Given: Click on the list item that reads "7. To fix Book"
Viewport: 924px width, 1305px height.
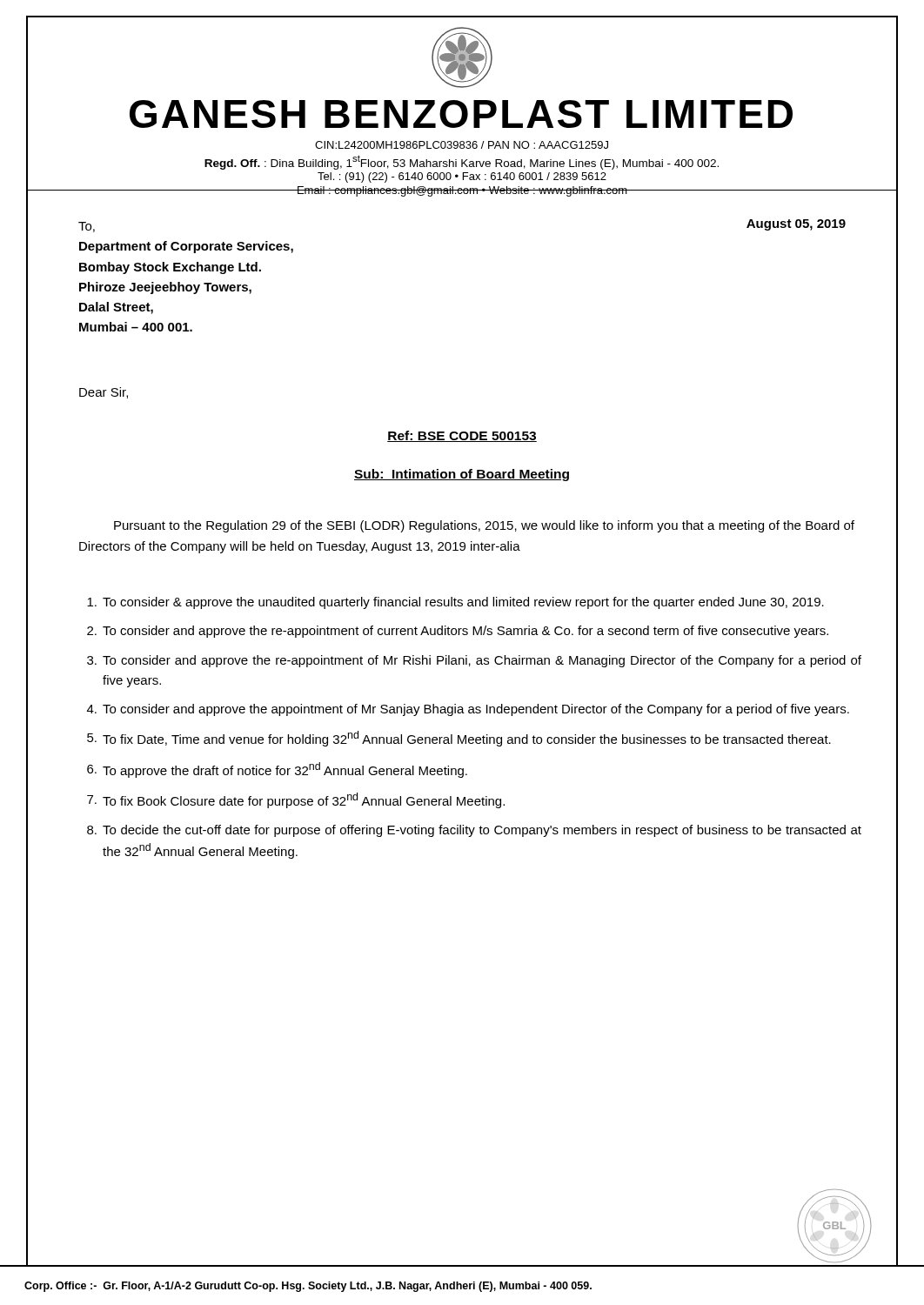Looking at the screenshot, I should [465, 800].
